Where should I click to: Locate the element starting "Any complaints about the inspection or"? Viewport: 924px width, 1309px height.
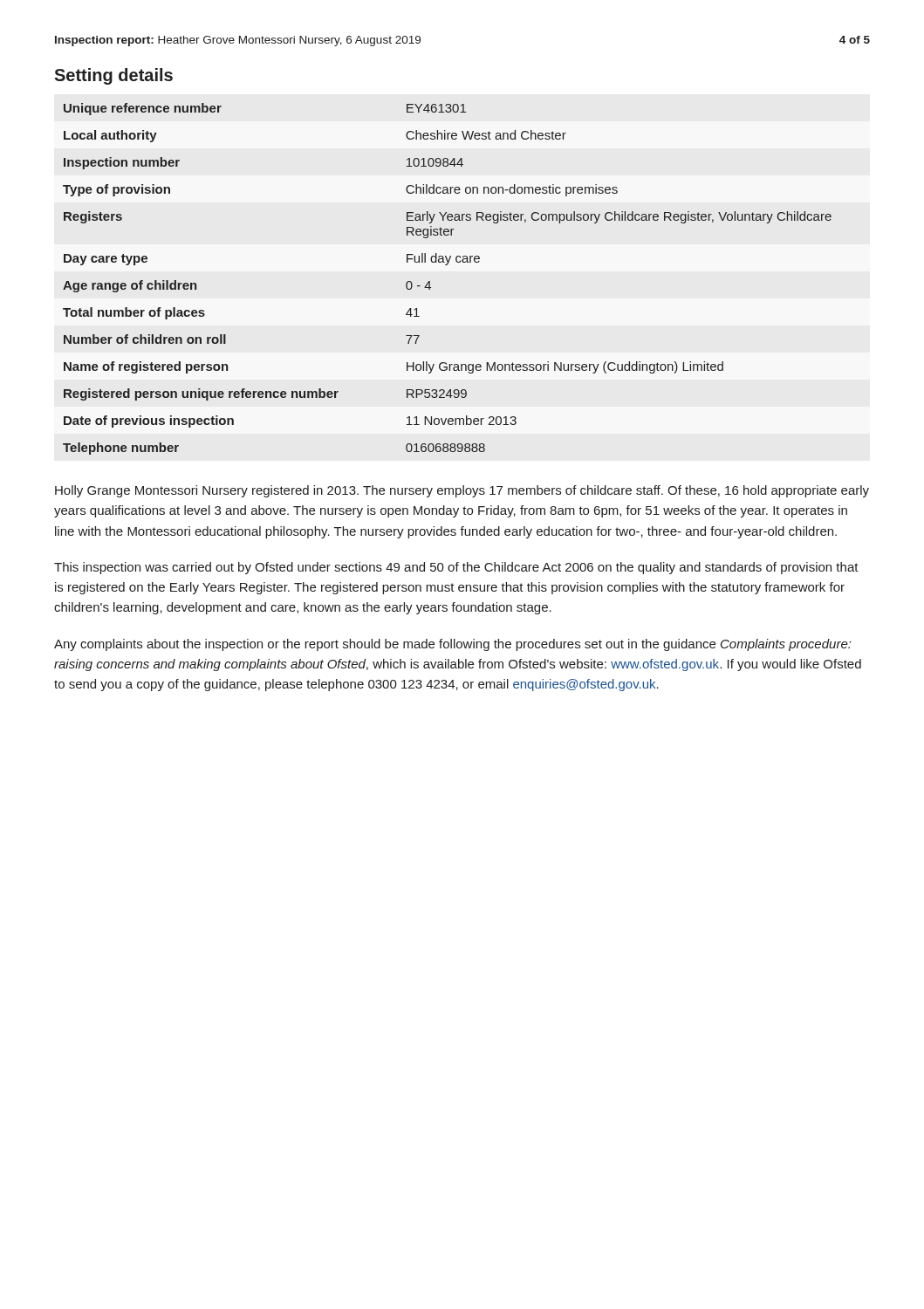pyautogui.click(x=458, y=663)
